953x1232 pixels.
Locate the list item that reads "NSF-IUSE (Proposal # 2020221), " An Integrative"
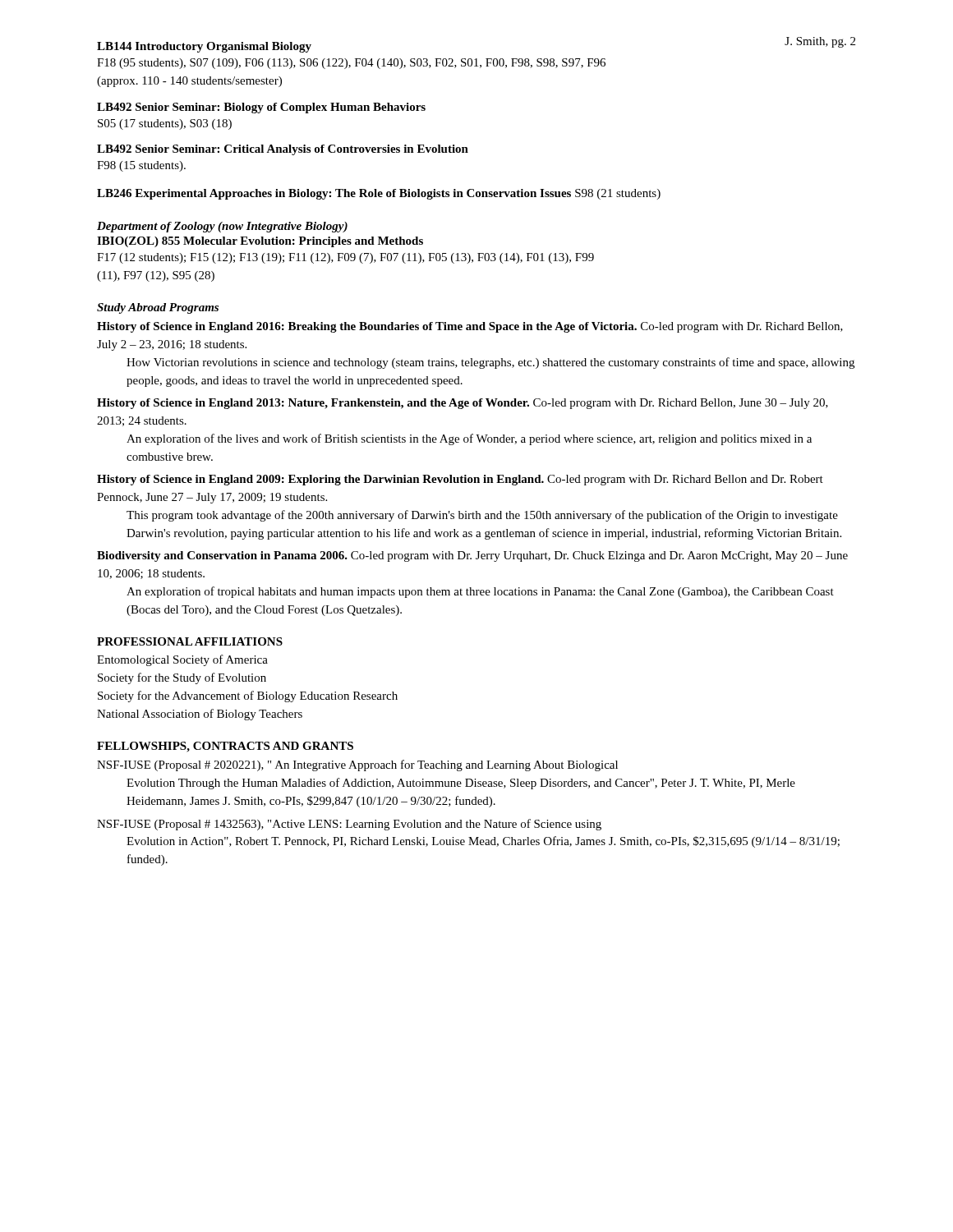click(x=476, y=784)
